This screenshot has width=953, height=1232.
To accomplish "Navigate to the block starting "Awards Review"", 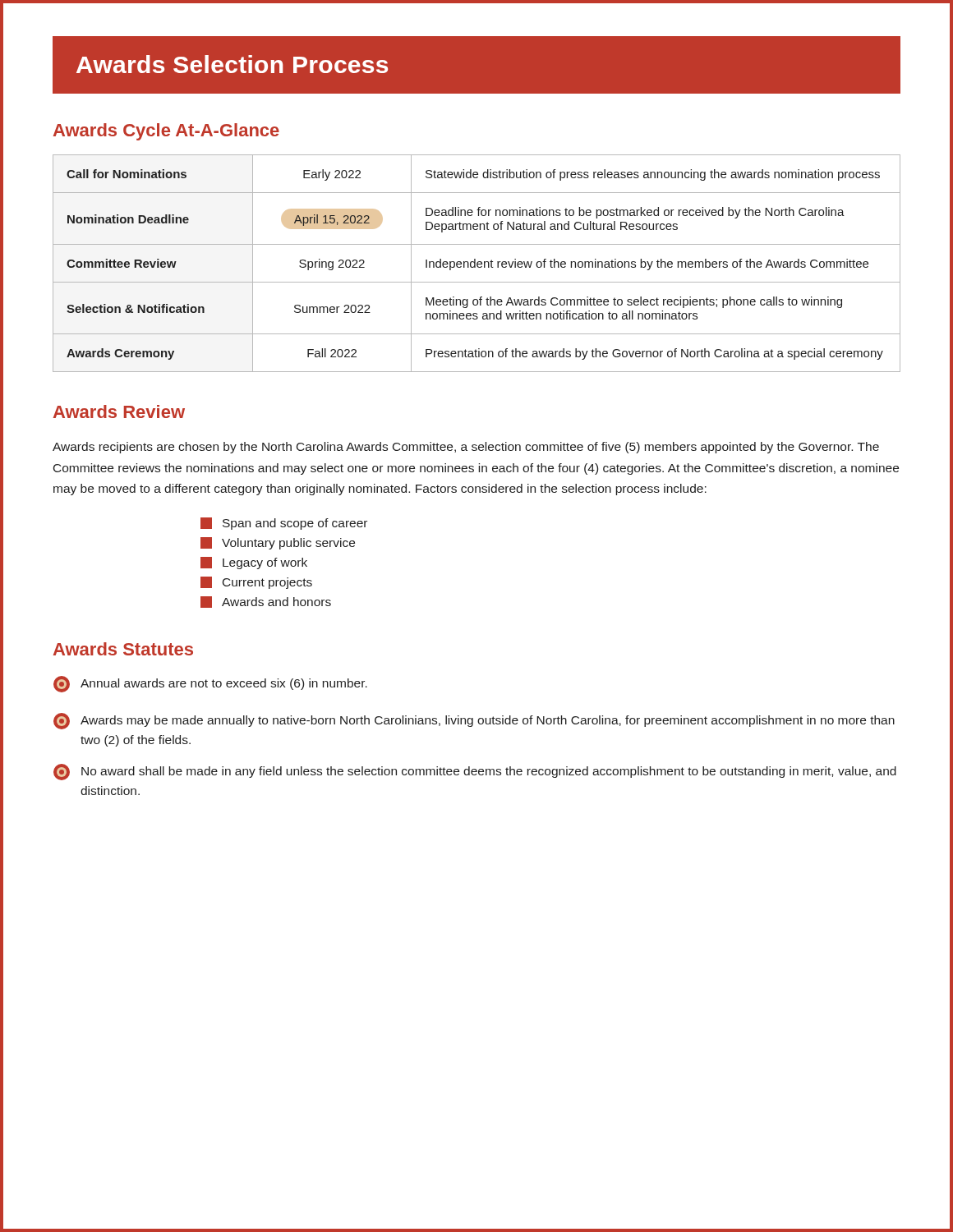I will (x=119, y=411).
